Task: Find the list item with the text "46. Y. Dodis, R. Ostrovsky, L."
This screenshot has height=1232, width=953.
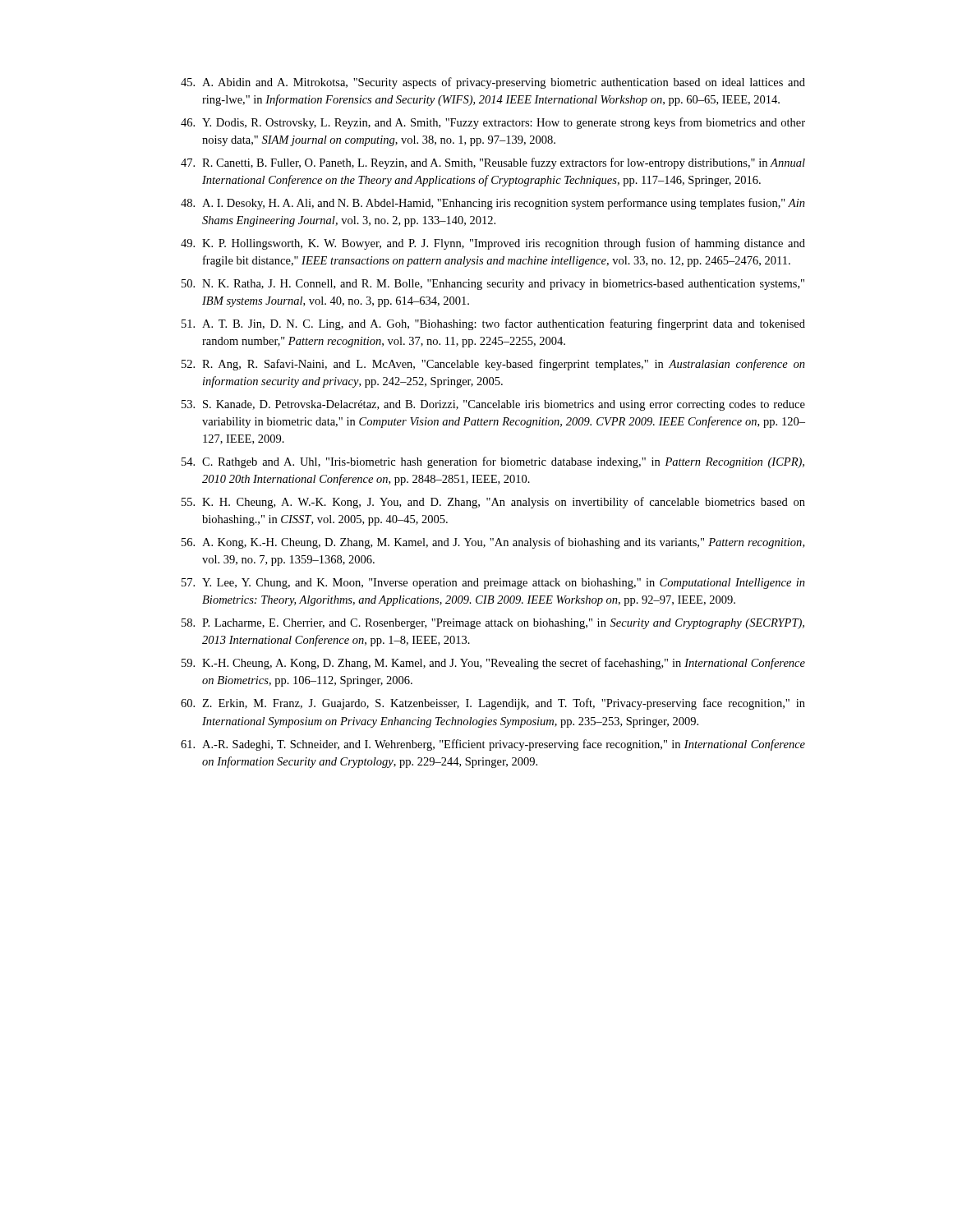Action: [485, 131]
